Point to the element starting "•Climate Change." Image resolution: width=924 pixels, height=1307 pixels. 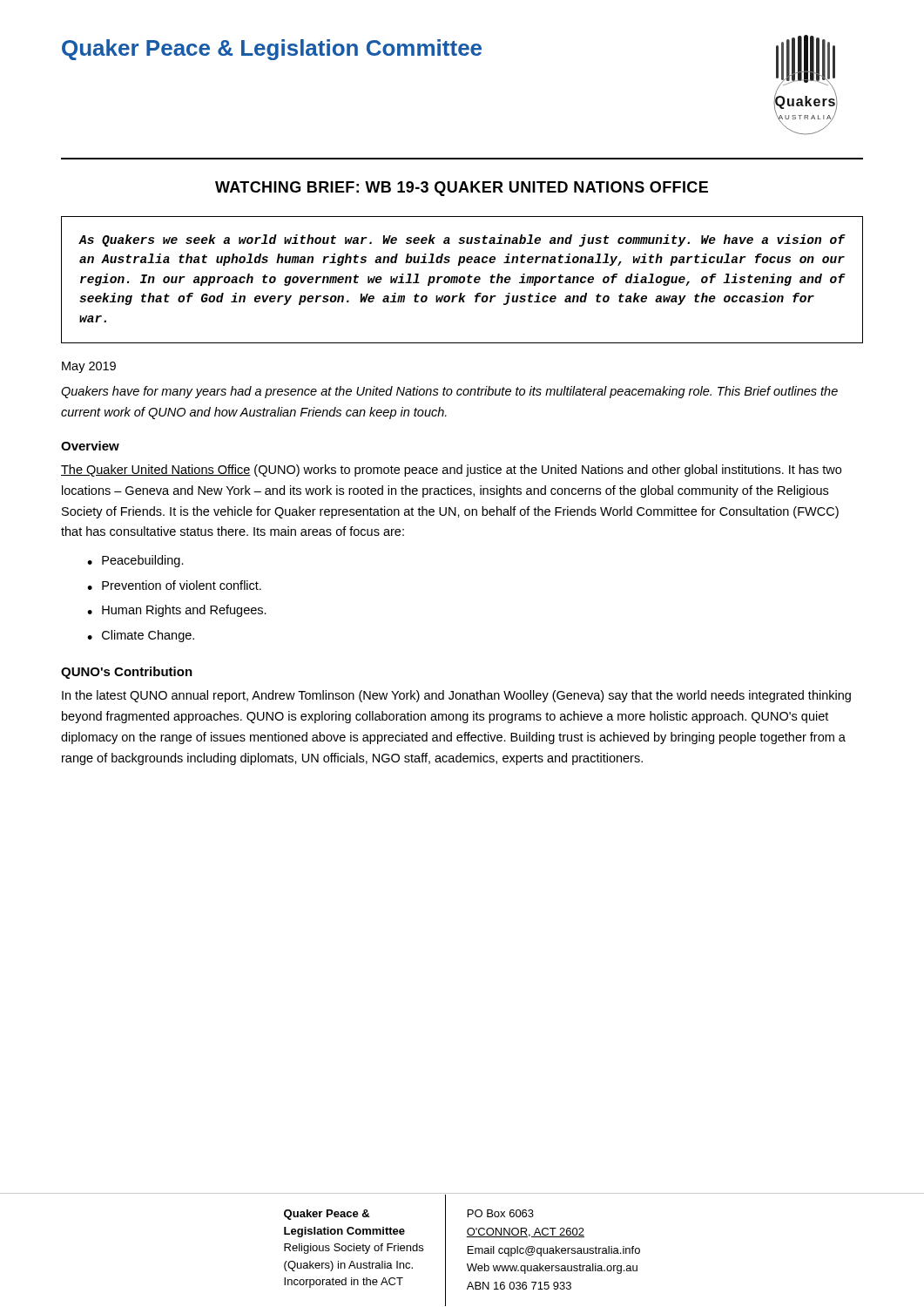coord(141,638)
